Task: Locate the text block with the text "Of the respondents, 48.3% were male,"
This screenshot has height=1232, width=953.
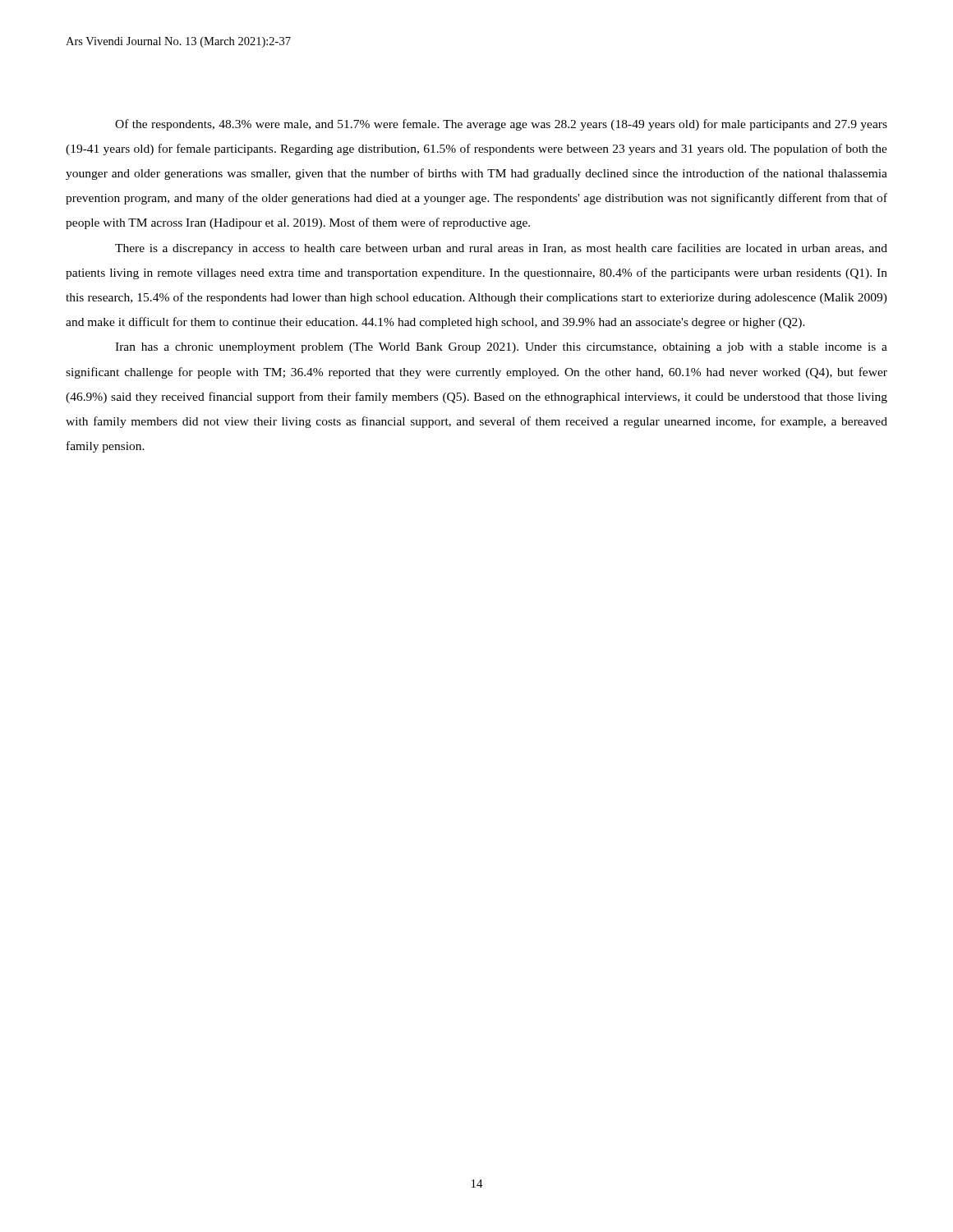Action: [476, 173]
